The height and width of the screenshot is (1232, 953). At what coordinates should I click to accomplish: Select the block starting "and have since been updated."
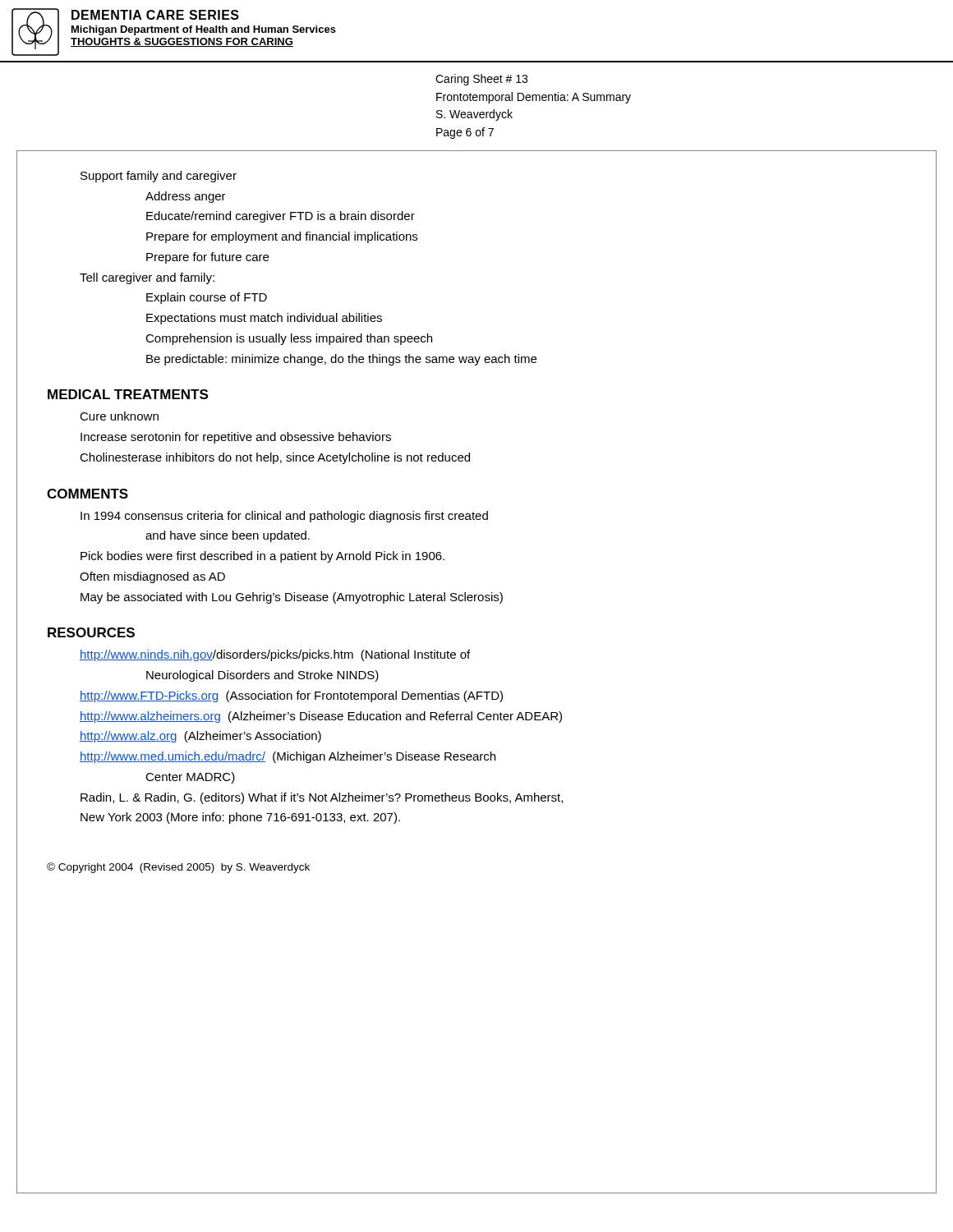(228, 535)
